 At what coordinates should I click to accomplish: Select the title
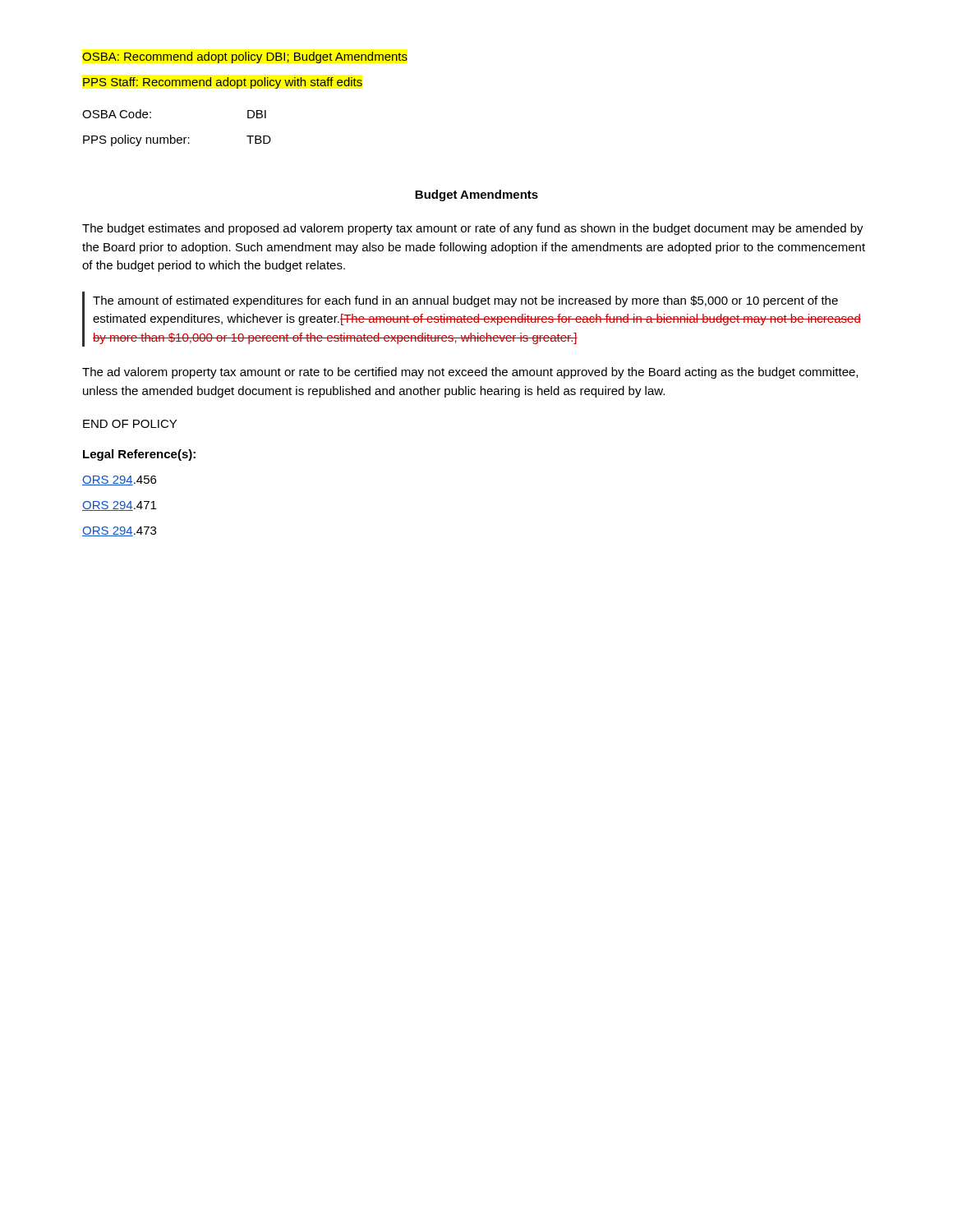[476, 194]
